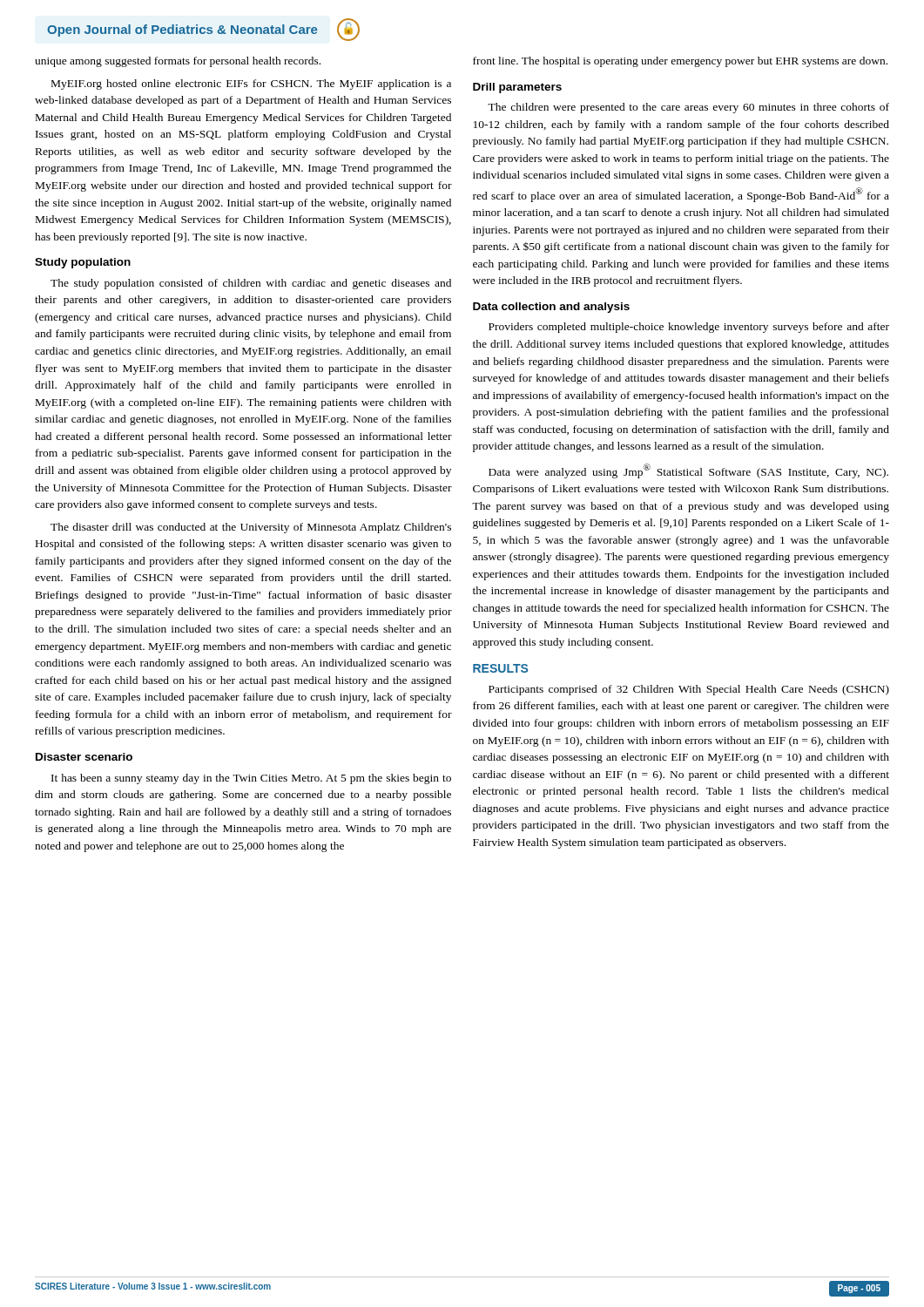Screen dimensions: 1307x924
Task: Locate the section header containing "Disaster scenario"
Action: pos(84,757)
